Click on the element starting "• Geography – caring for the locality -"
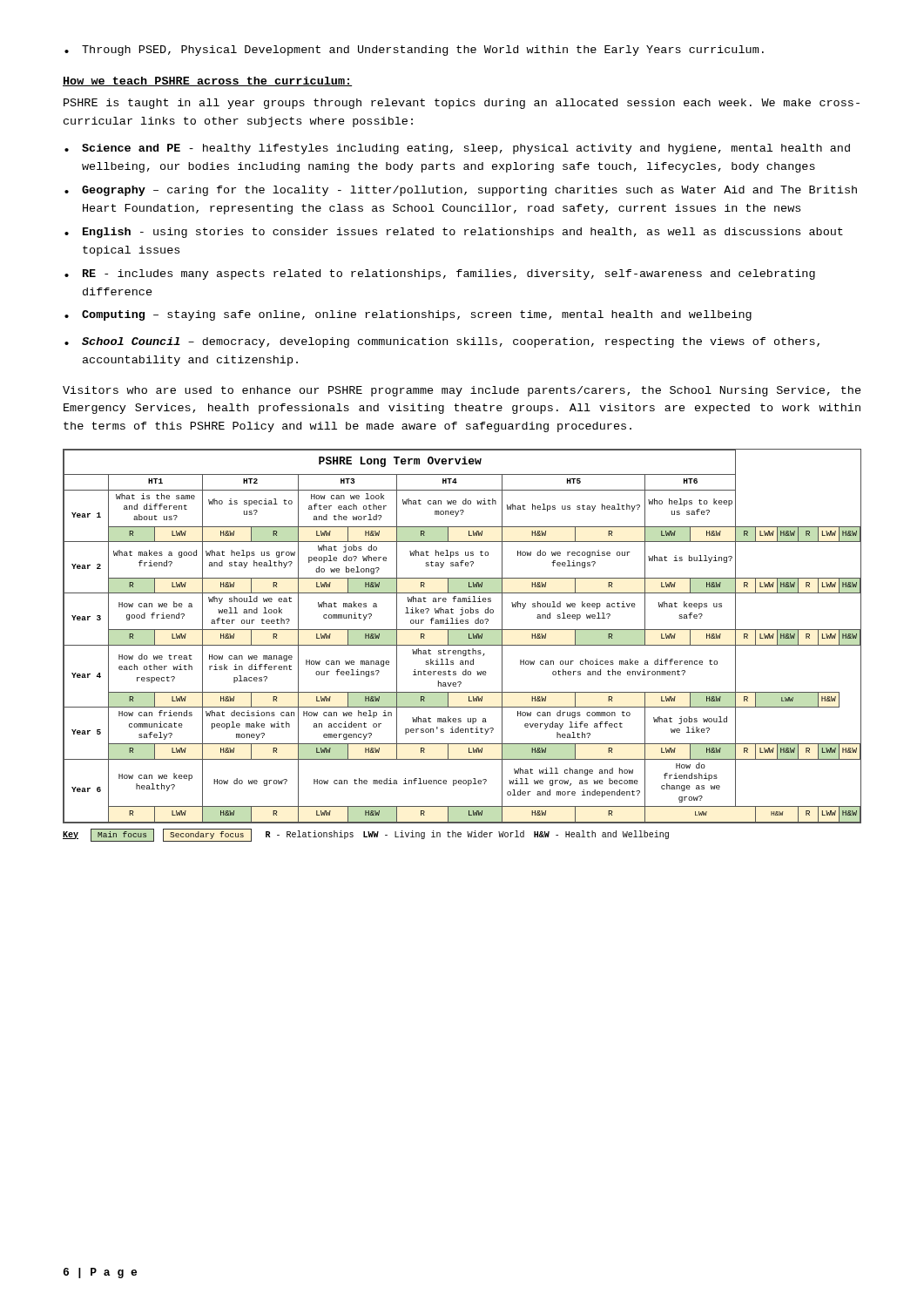Viewport: 924px width, 1307px height. (462, 200)
